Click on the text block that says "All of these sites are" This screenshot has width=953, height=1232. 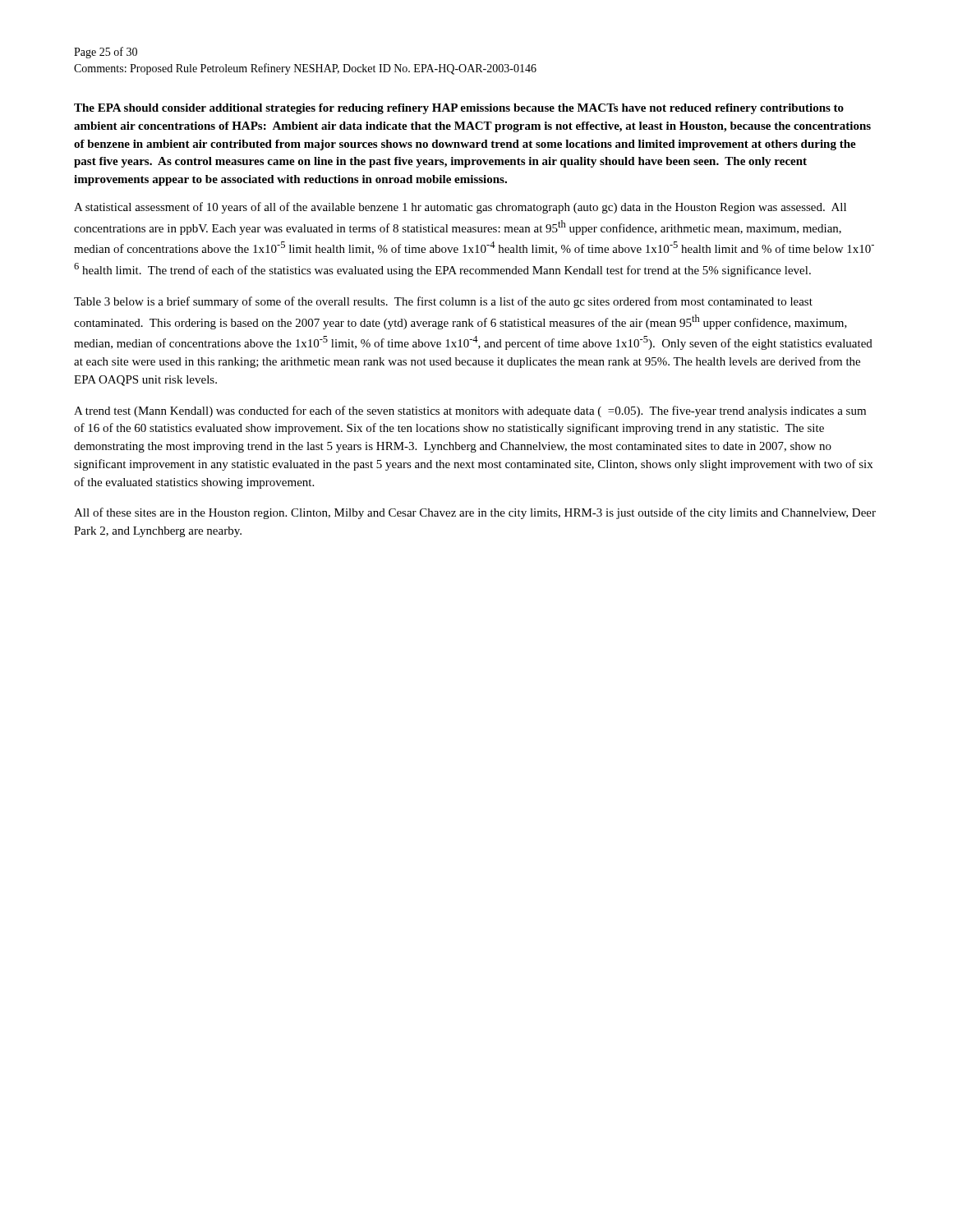pos(475,522)
